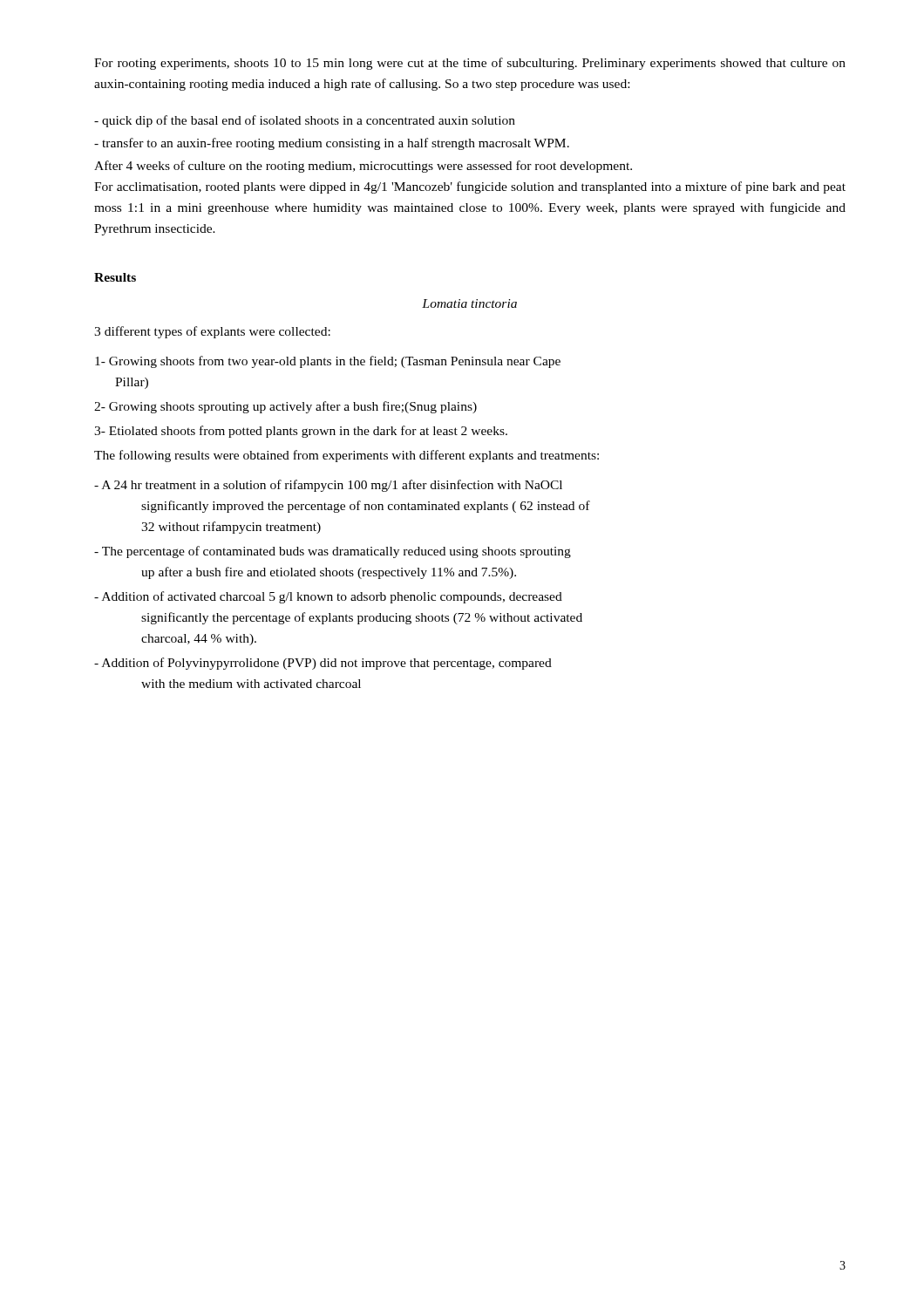
Task: Locate the section header
Action: (x=470, y=277)
